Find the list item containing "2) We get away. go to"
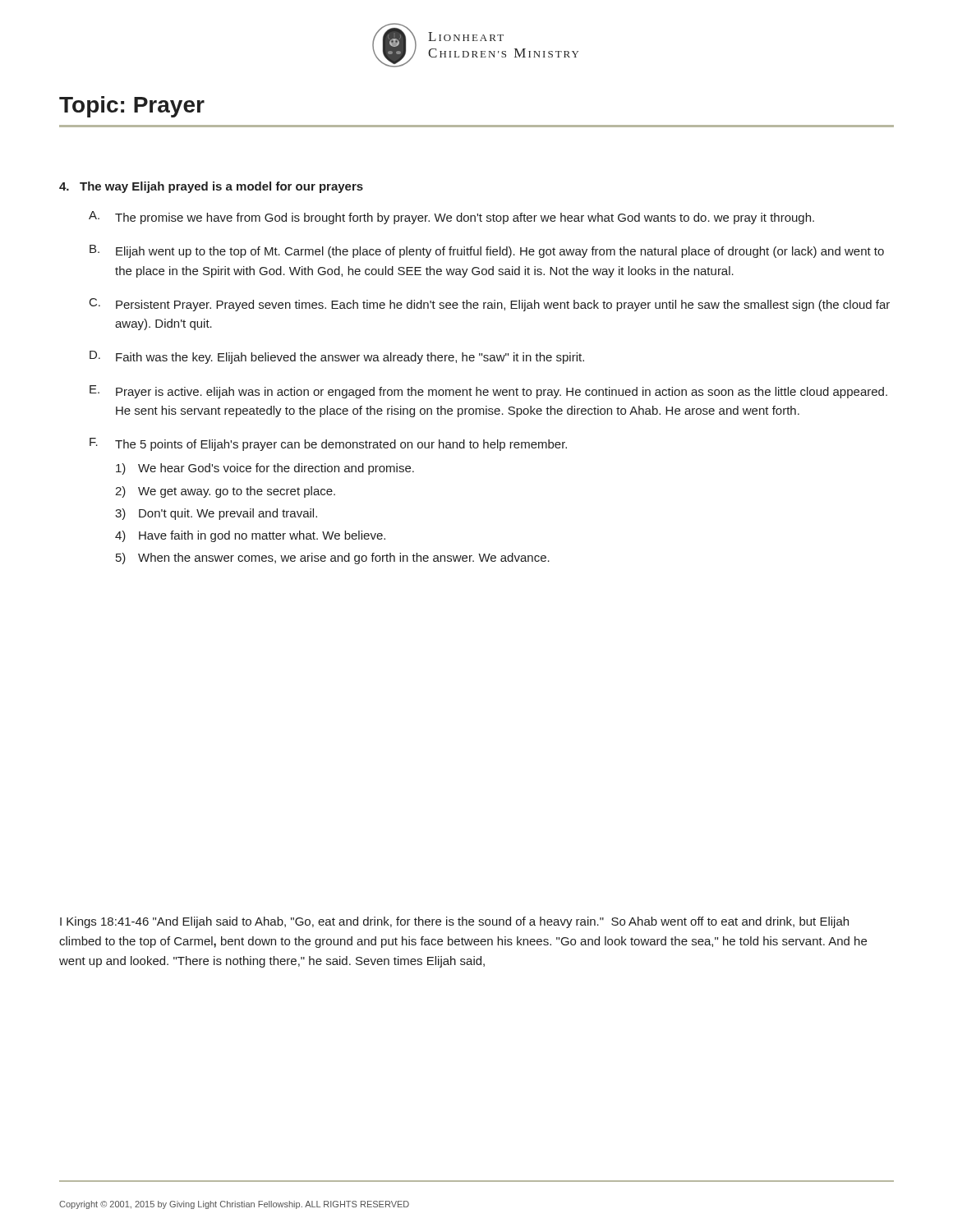 [x=226, y=490]
